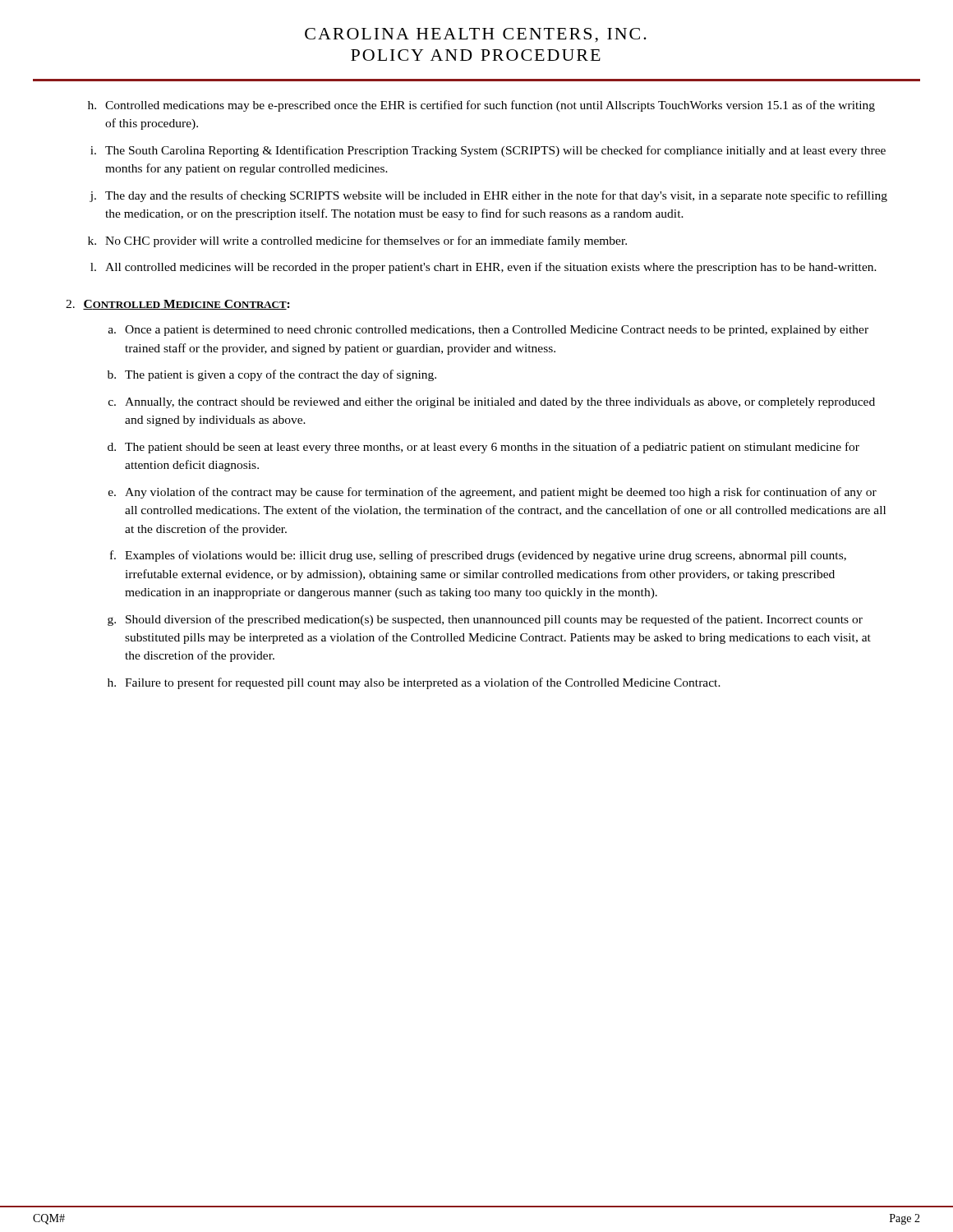The height and width of the screenshot is (1232, 953).
Task: Locate the passage starting "j. The day and"
Action: point(476,205)
